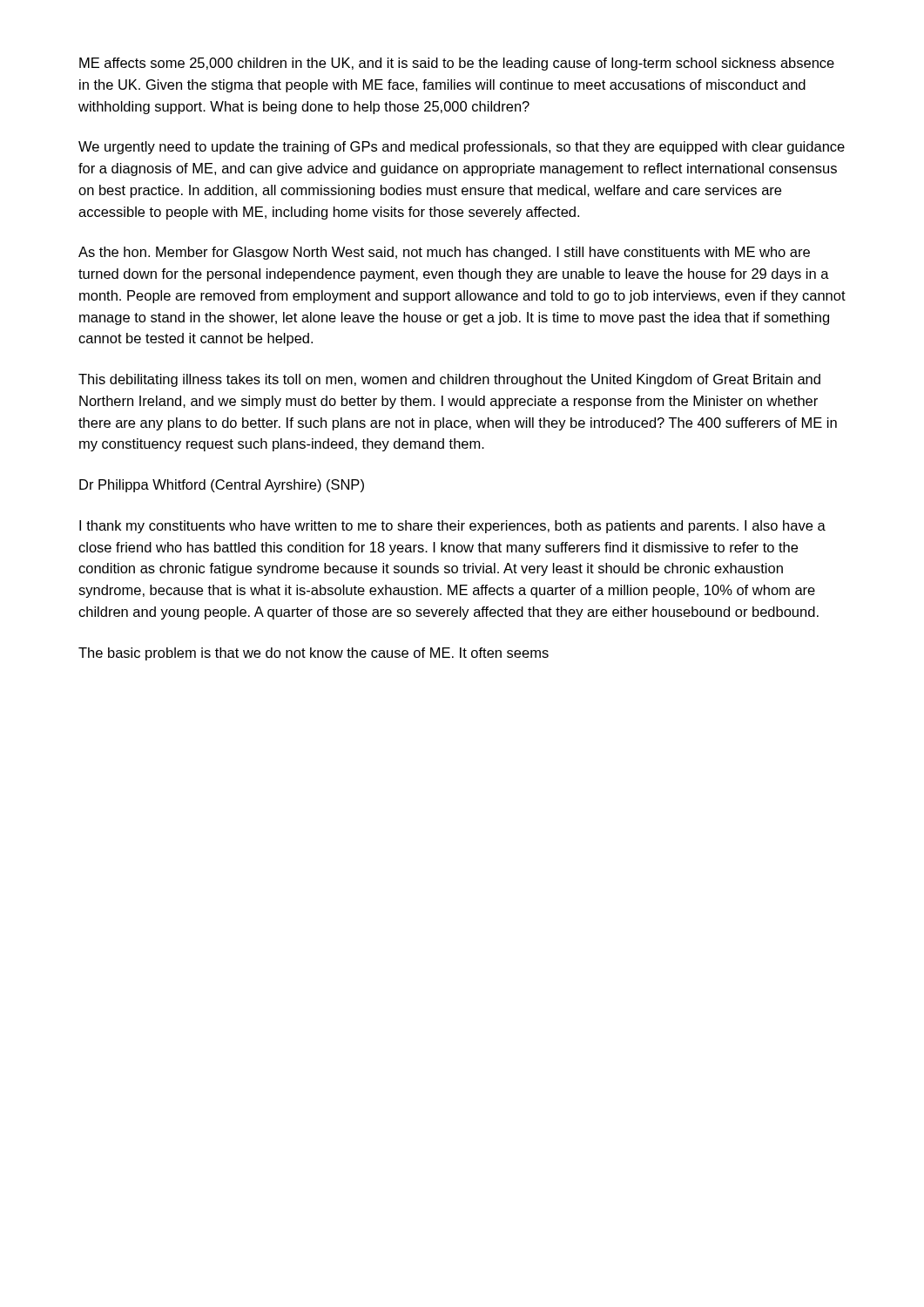Click on the block starting "This debilitating illness"

pyautogui.click(x=458, y=411)
